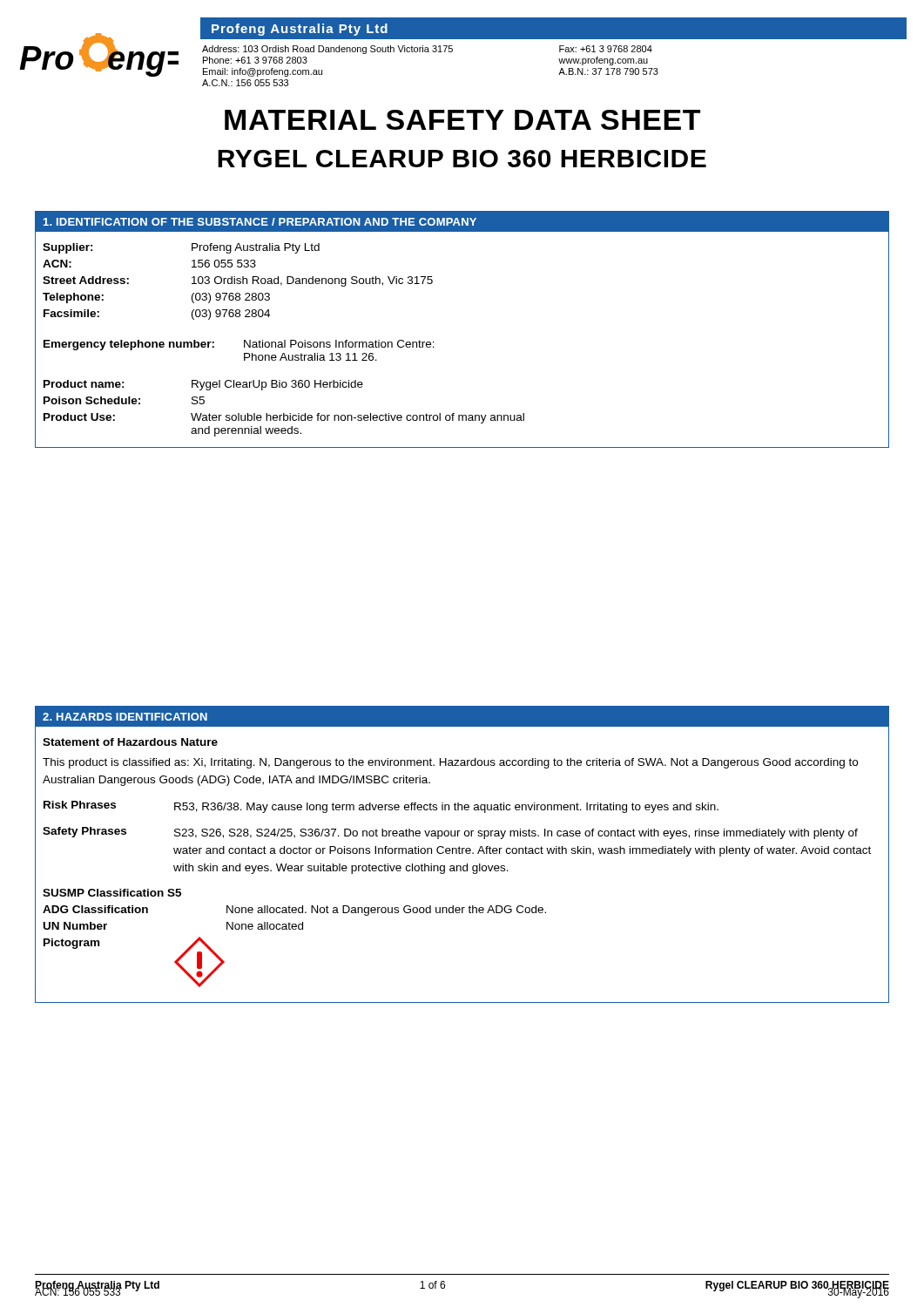
Task: Locate the text block starting "SUSMP Classification S5"
Action: (x=462, y=909)
